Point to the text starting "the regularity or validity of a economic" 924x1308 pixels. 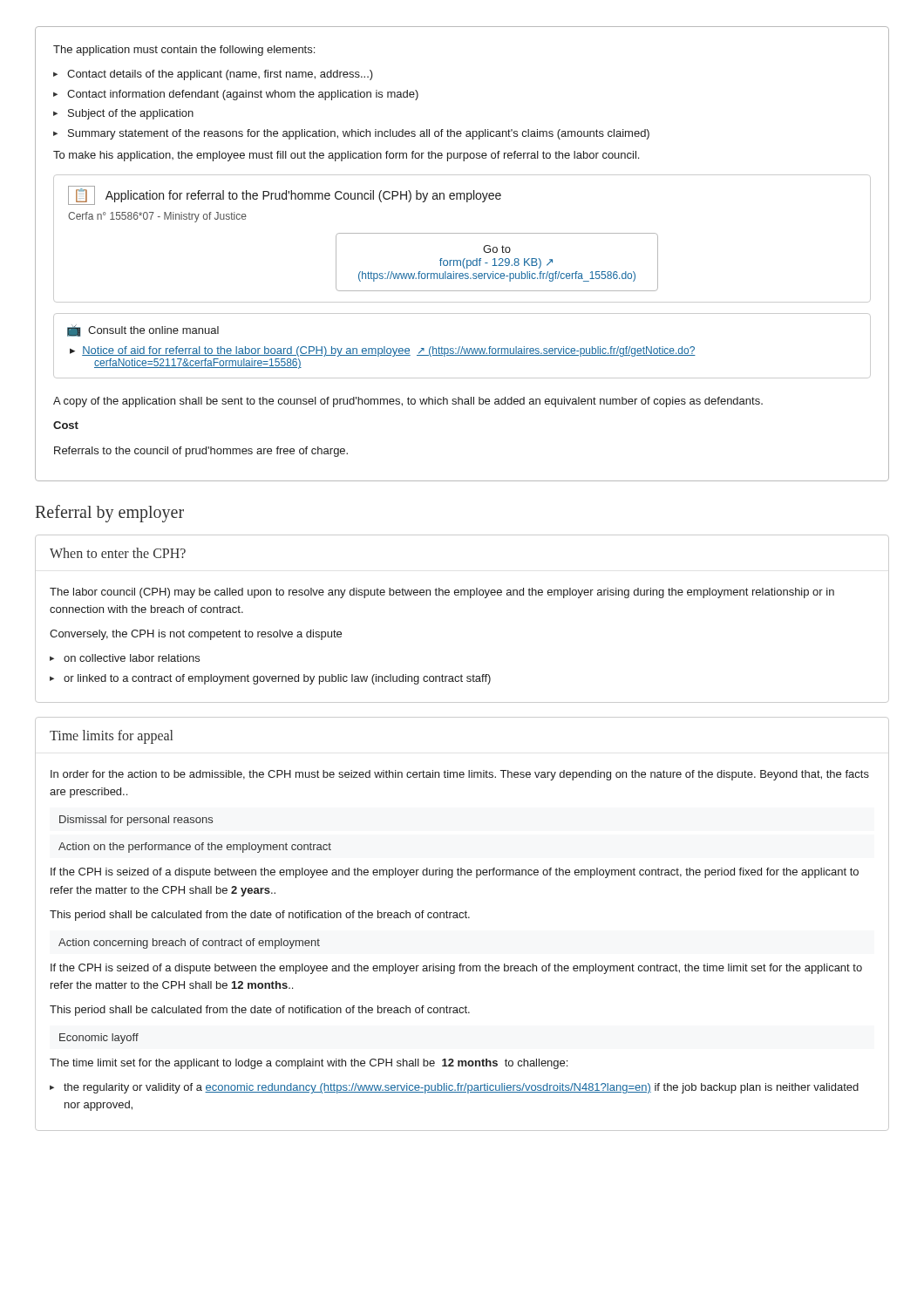point(461,1096)
